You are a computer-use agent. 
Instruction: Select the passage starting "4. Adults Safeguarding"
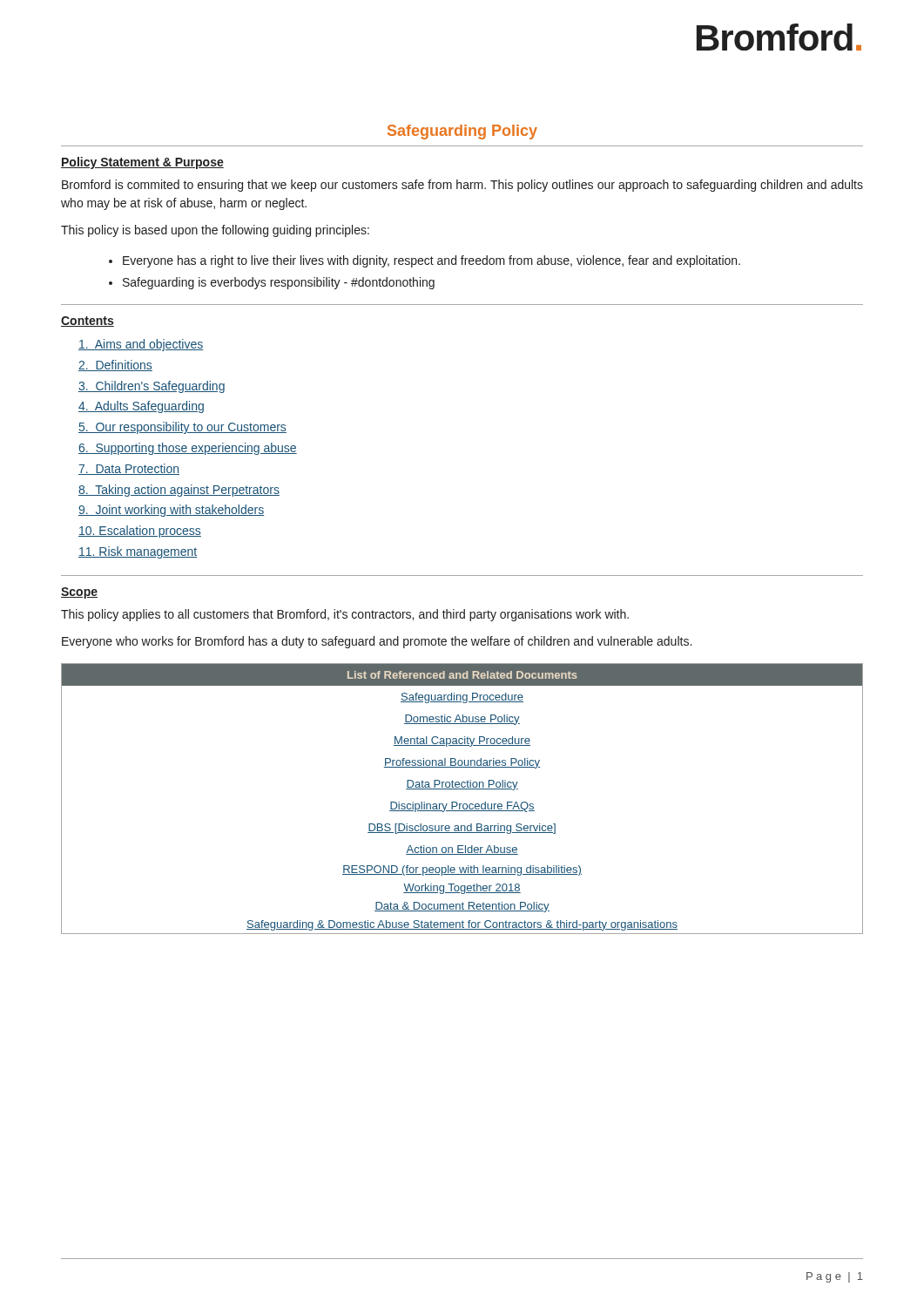[141, 406]
